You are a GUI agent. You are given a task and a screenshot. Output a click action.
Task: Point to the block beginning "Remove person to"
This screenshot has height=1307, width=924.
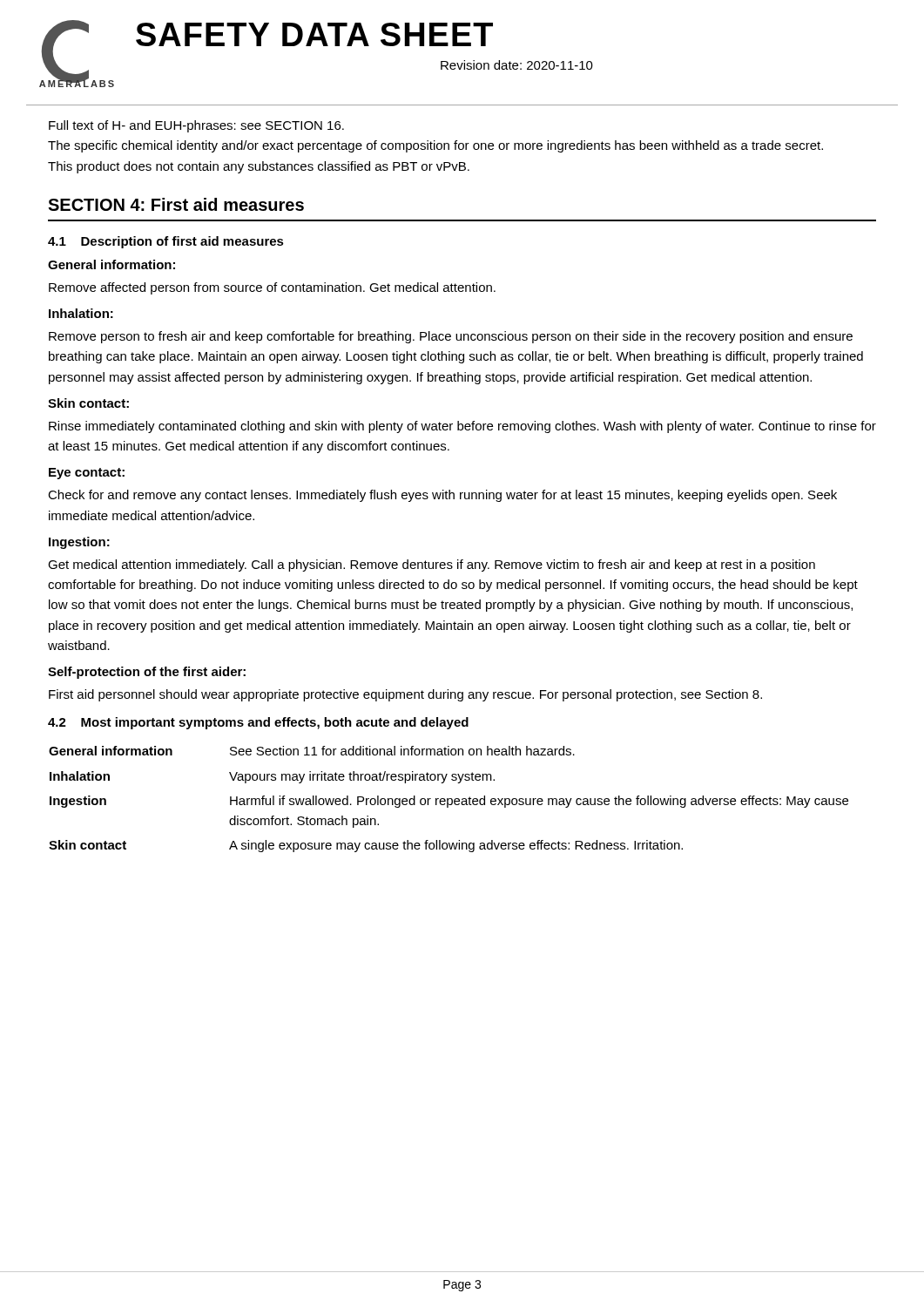tap(456, 356)
